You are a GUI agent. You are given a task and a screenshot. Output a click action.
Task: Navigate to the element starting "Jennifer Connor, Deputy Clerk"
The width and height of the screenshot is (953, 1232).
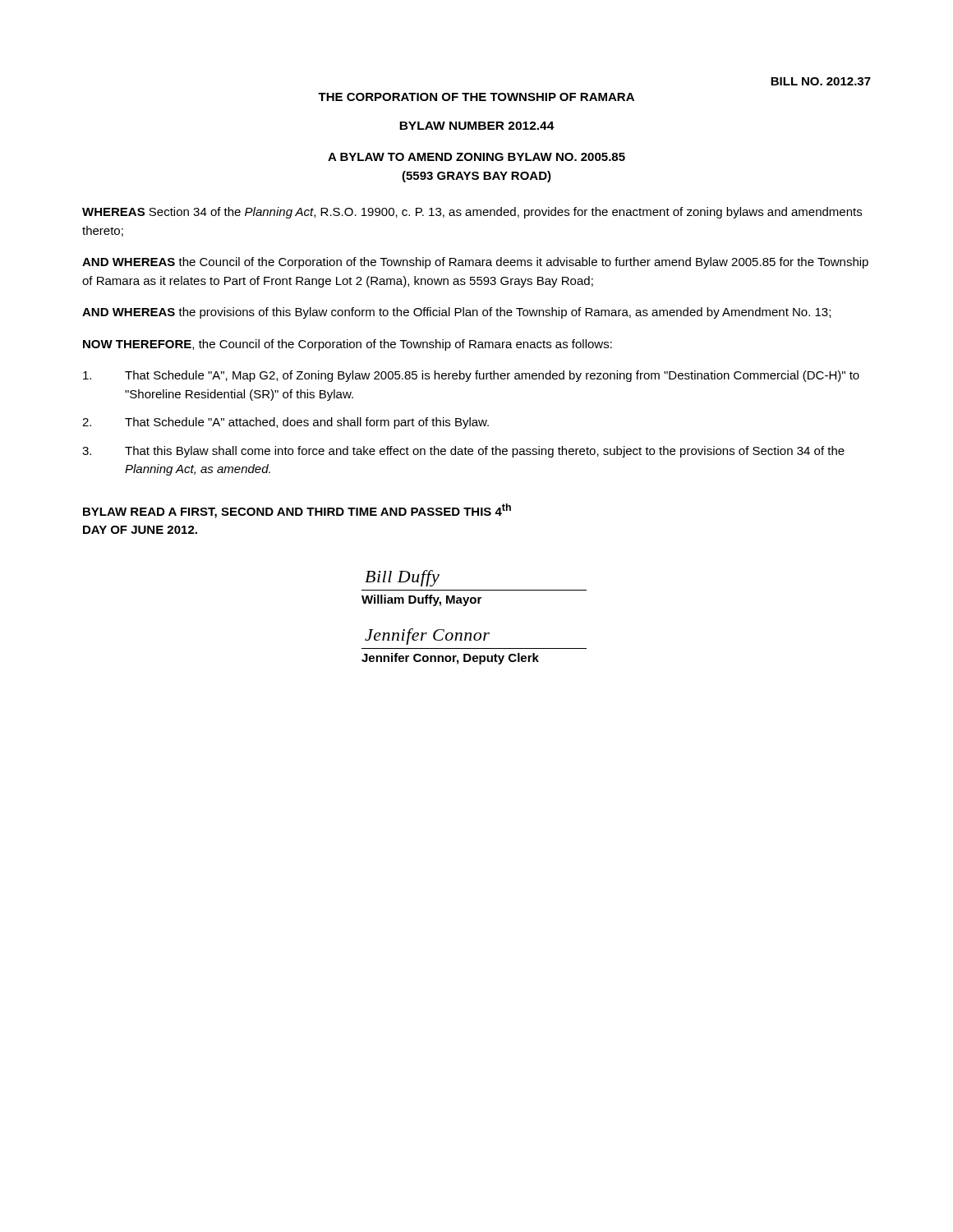click(x=450, y=657)
